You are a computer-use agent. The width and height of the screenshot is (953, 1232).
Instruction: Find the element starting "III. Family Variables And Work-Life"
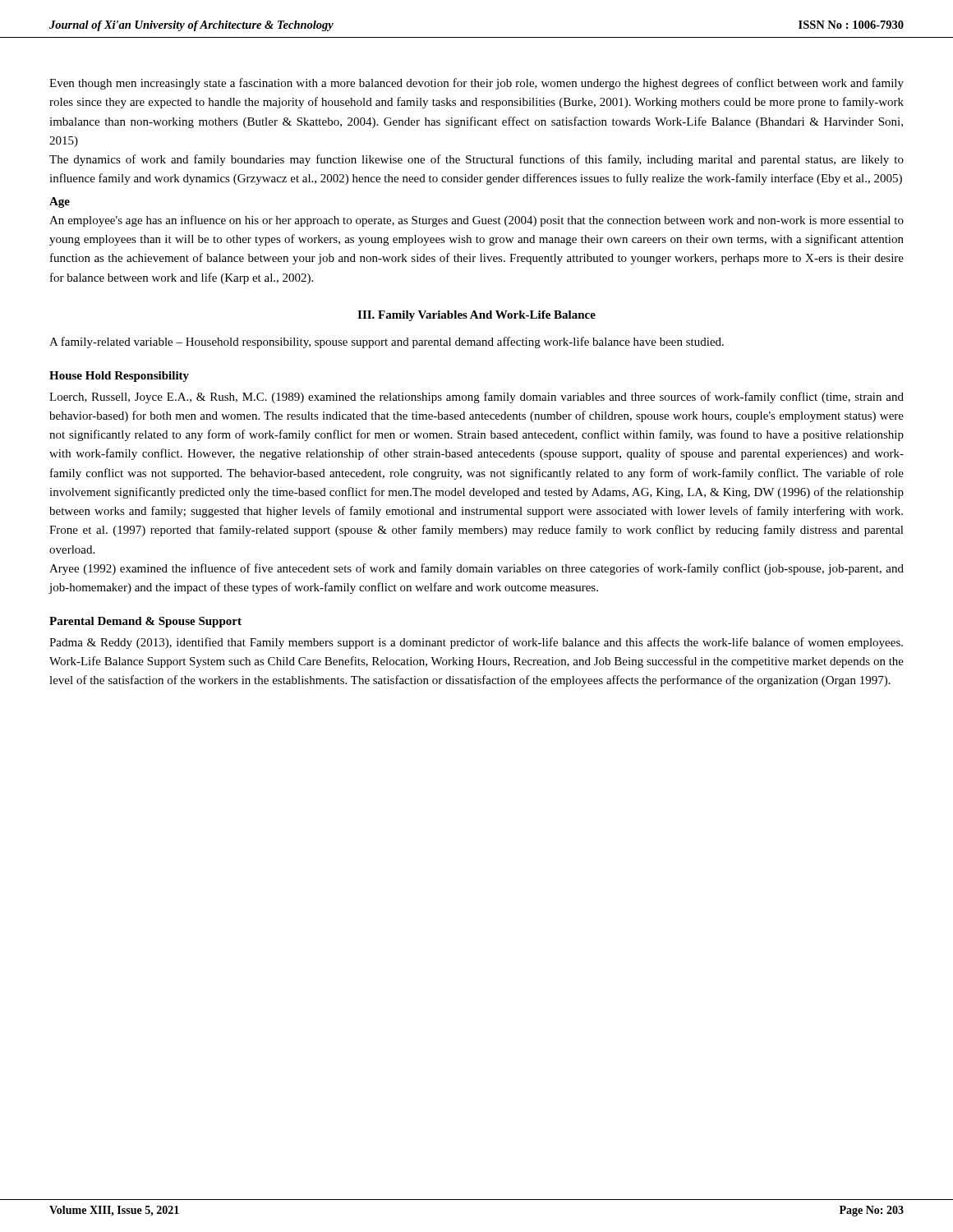pyautogui.click(x=476, y=314)
